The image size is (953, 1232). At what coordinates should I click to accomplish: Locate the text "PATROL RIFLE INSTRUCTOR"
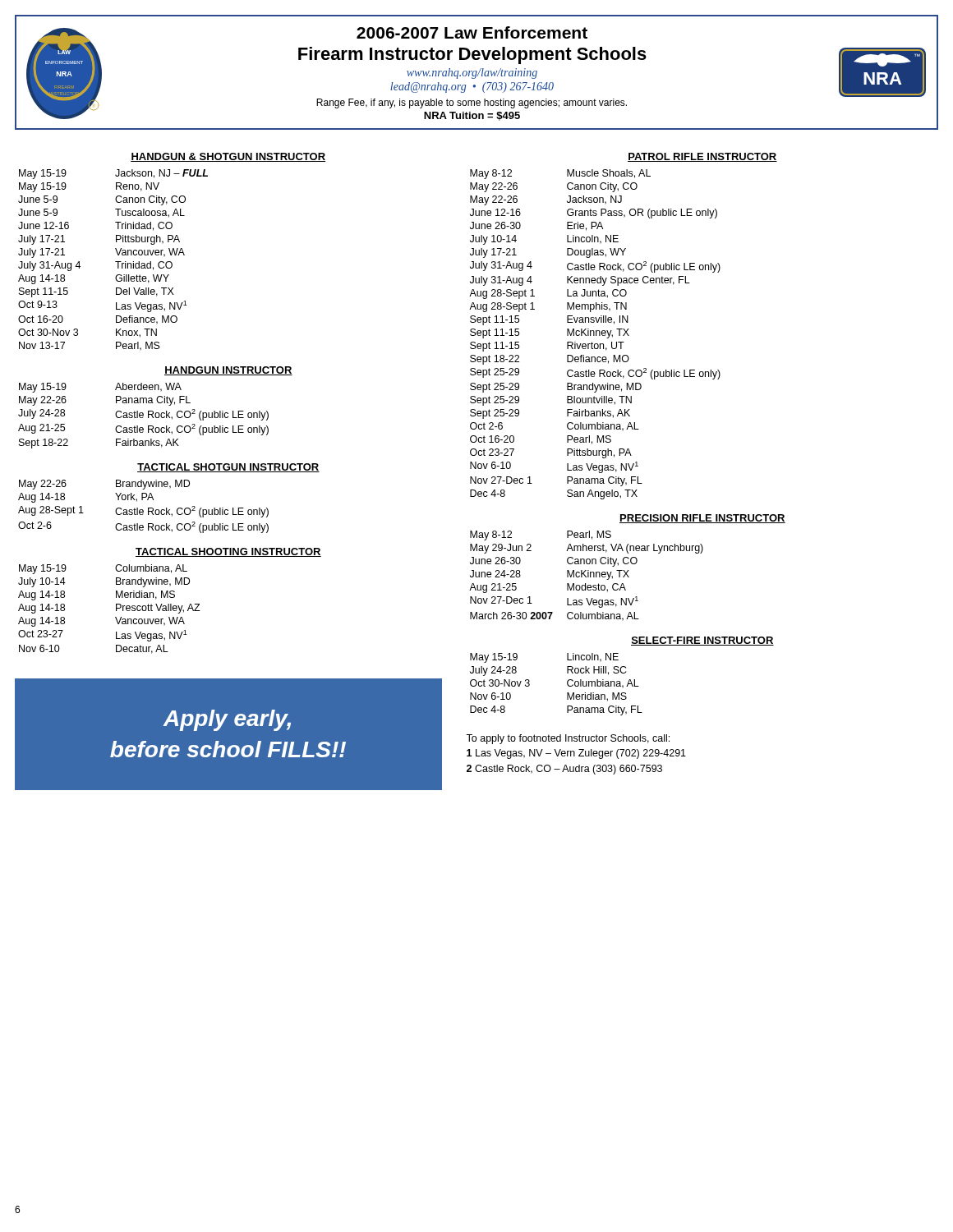click(702, 156)
